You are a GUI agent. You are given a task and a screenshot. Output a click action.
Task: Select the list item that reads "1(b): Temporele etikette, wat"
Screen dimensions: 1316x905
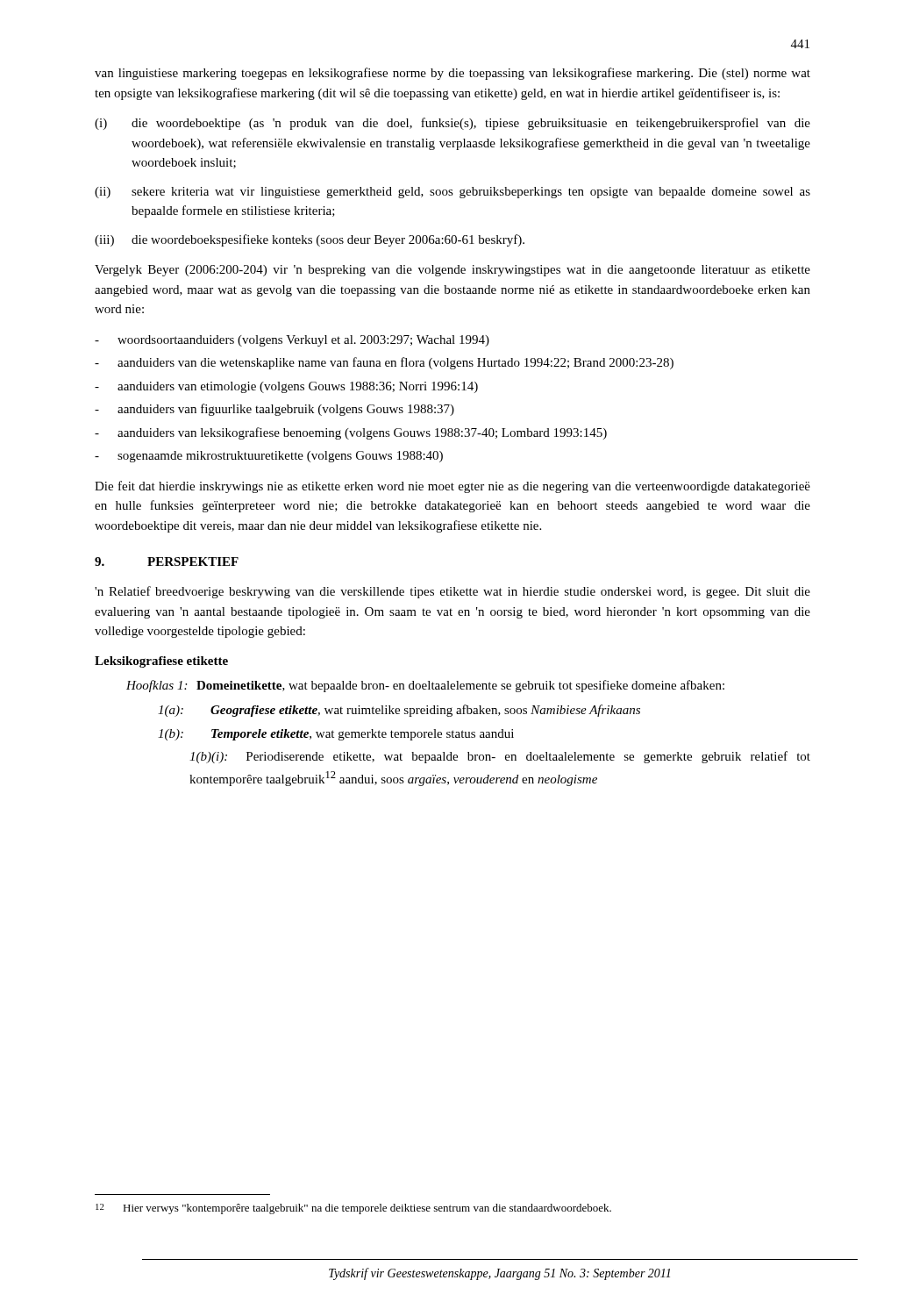click(x=484, y=733)
